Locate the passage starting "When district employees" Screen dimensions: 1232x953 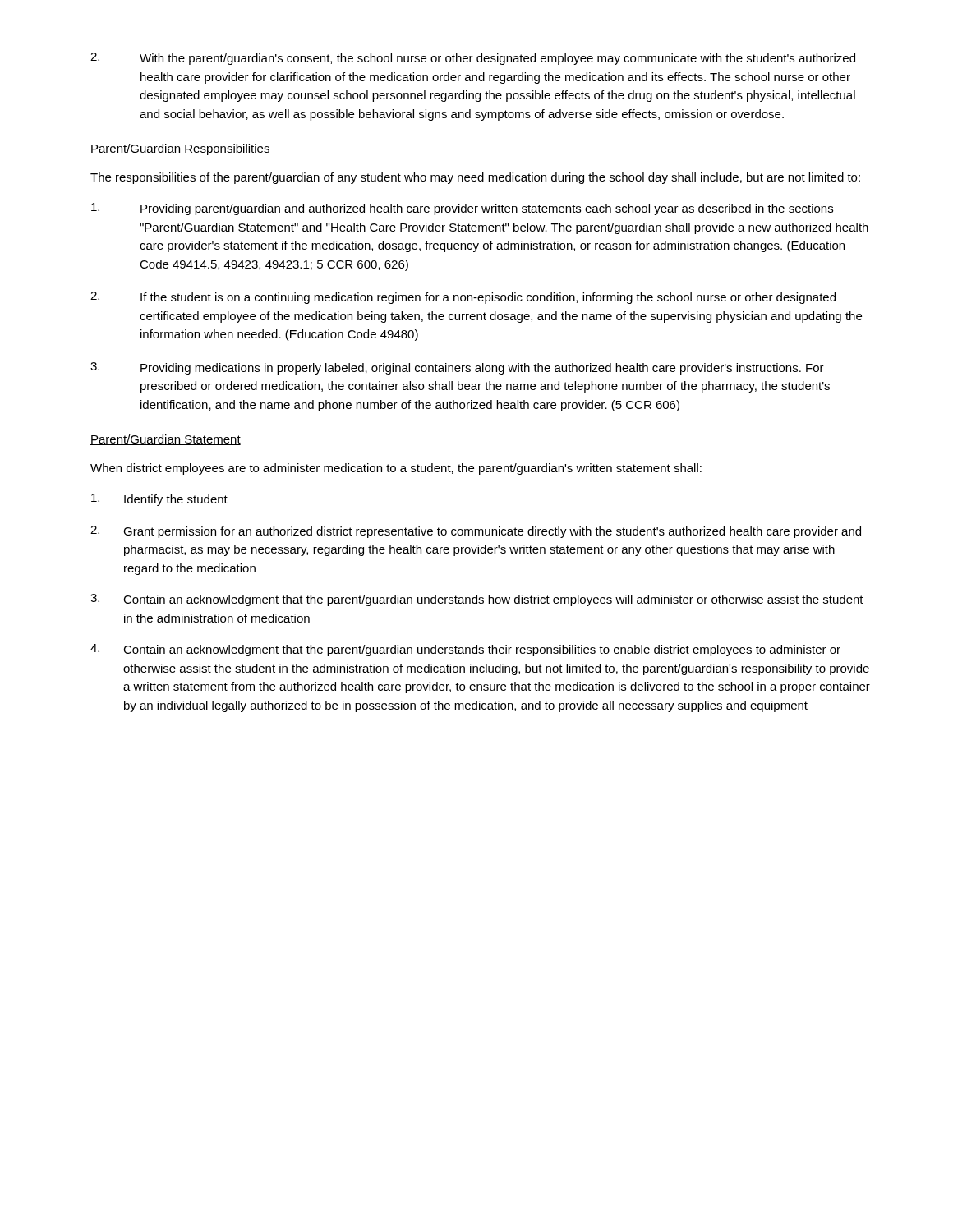pyautogui.click(x=481, y=468)
